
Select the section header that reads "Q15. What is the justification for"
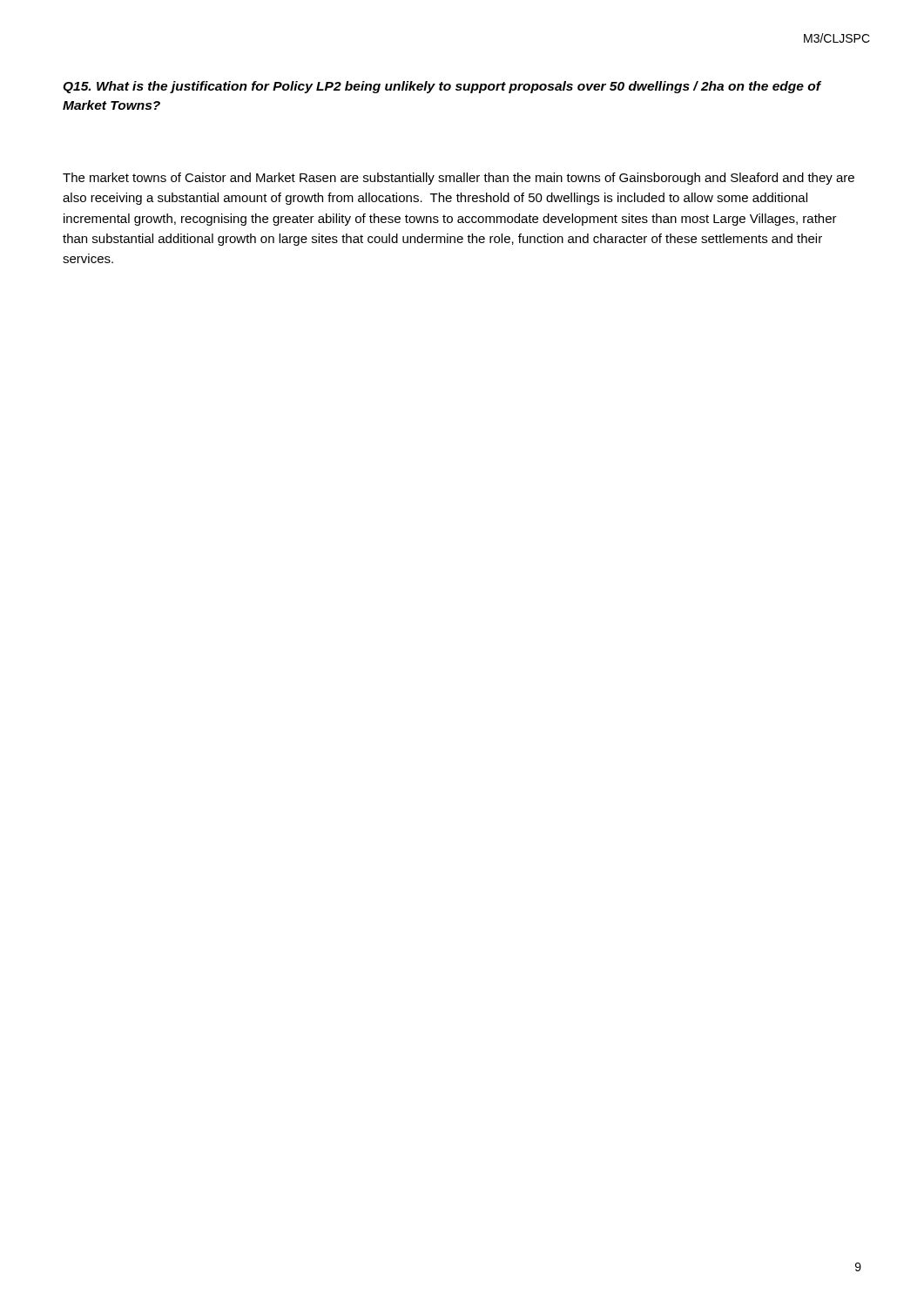click(441, 95)
